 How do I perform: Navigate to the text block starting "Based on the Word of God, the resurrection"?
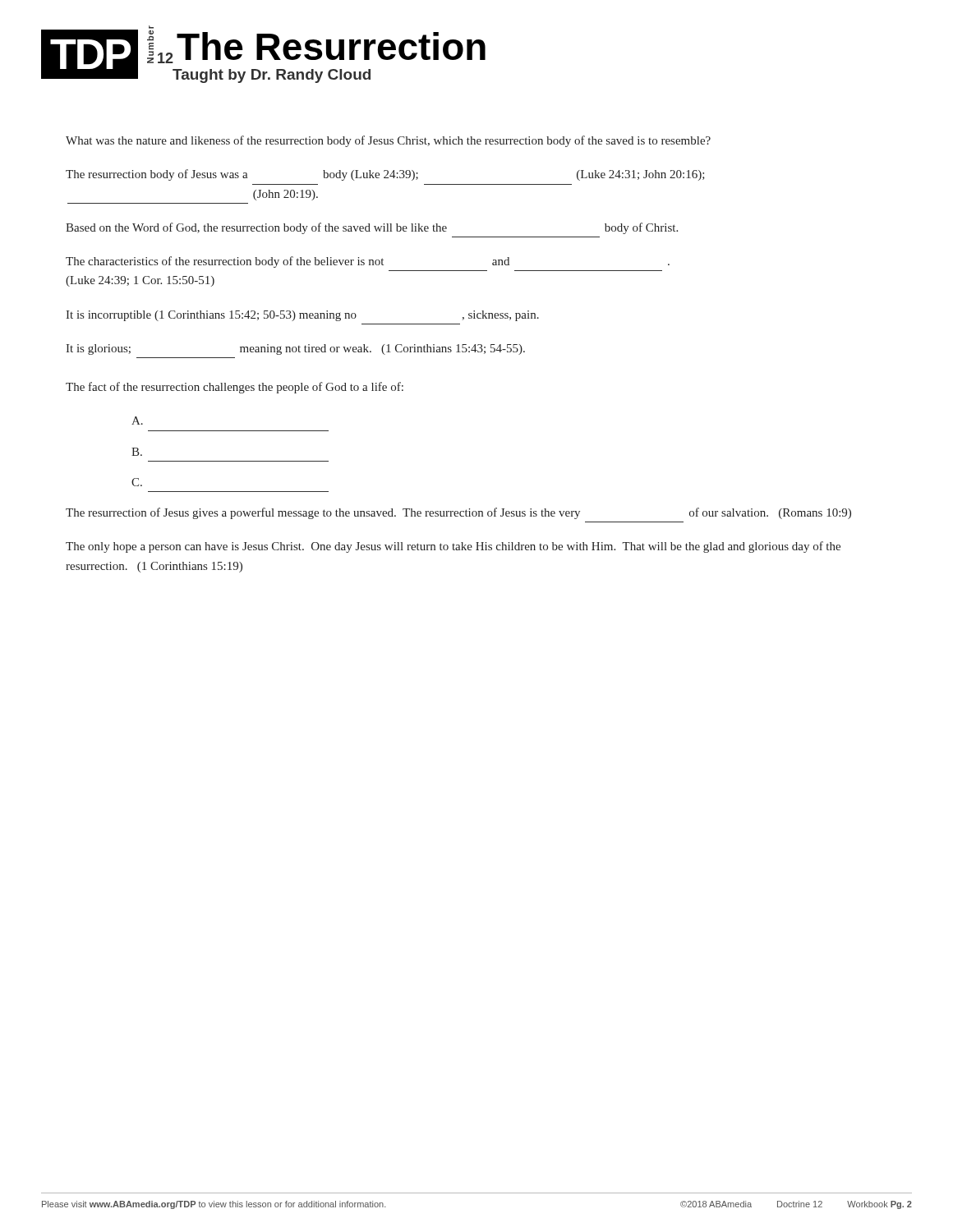coord(372,229)
